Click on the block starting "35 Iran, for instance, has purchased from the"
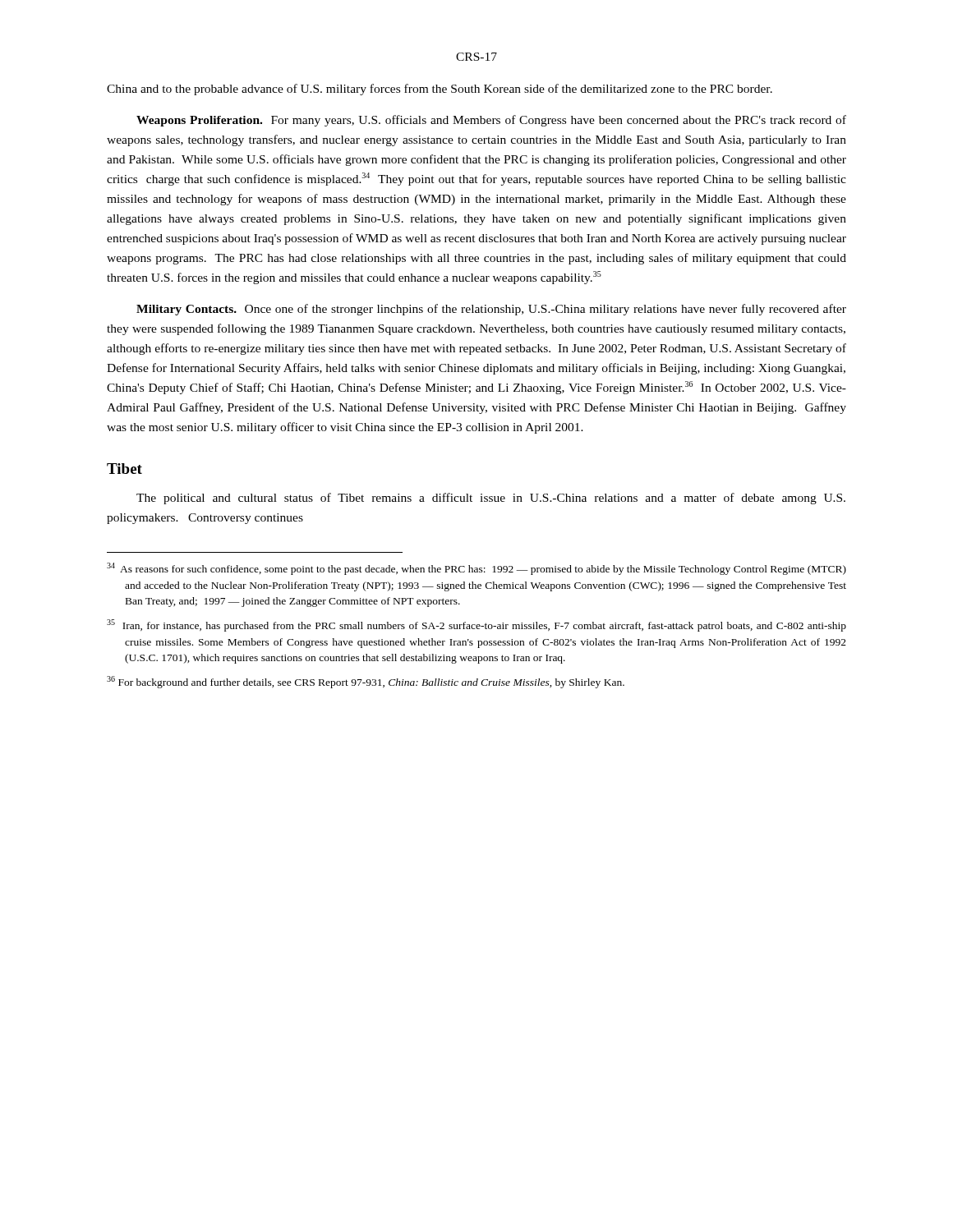The width and height of the screenshot is (953, 1232). point(476,641)
